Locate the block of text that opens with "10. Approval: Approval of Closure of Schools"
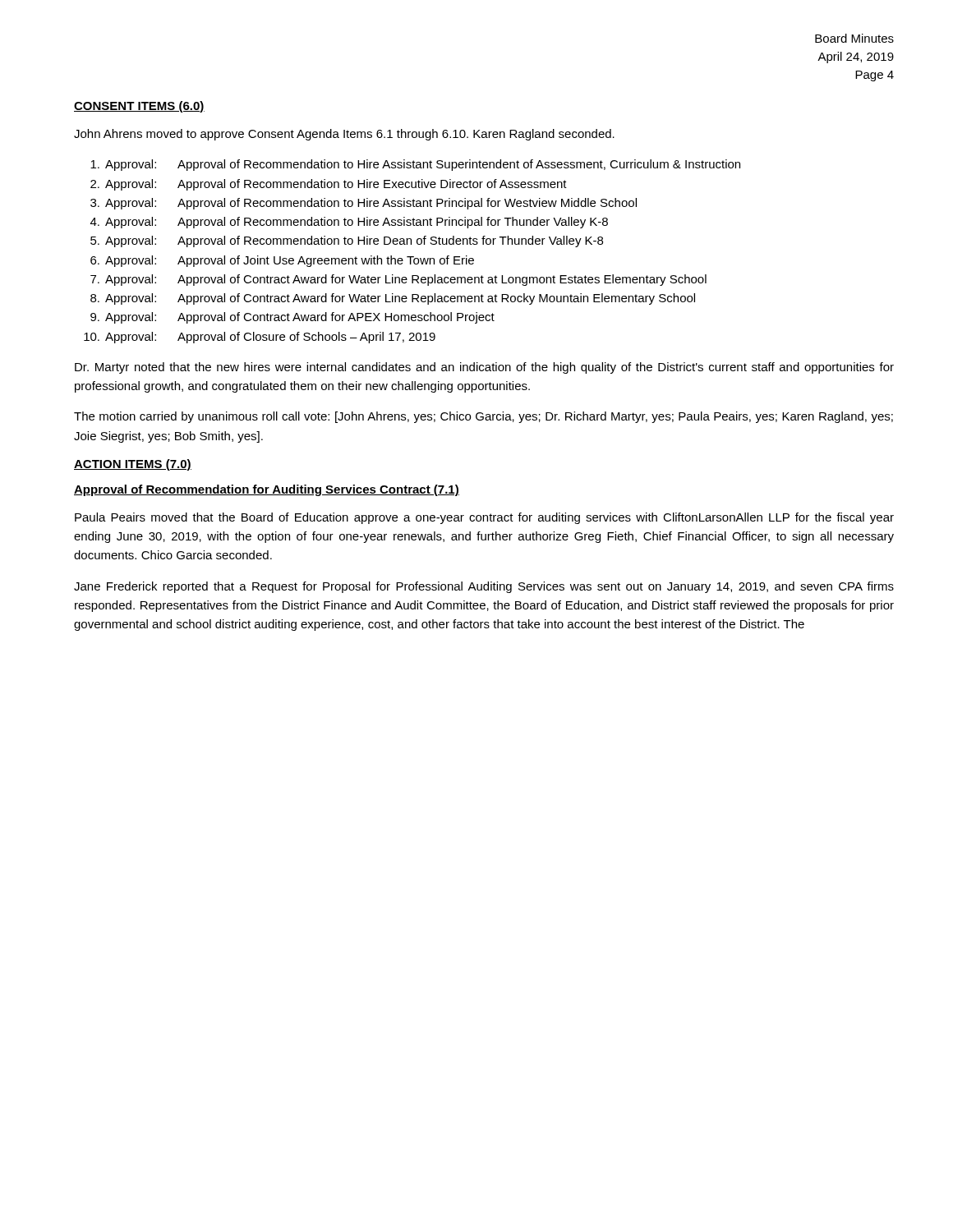The width and height of the screenshot is (953, 1232). pos(260,338)
